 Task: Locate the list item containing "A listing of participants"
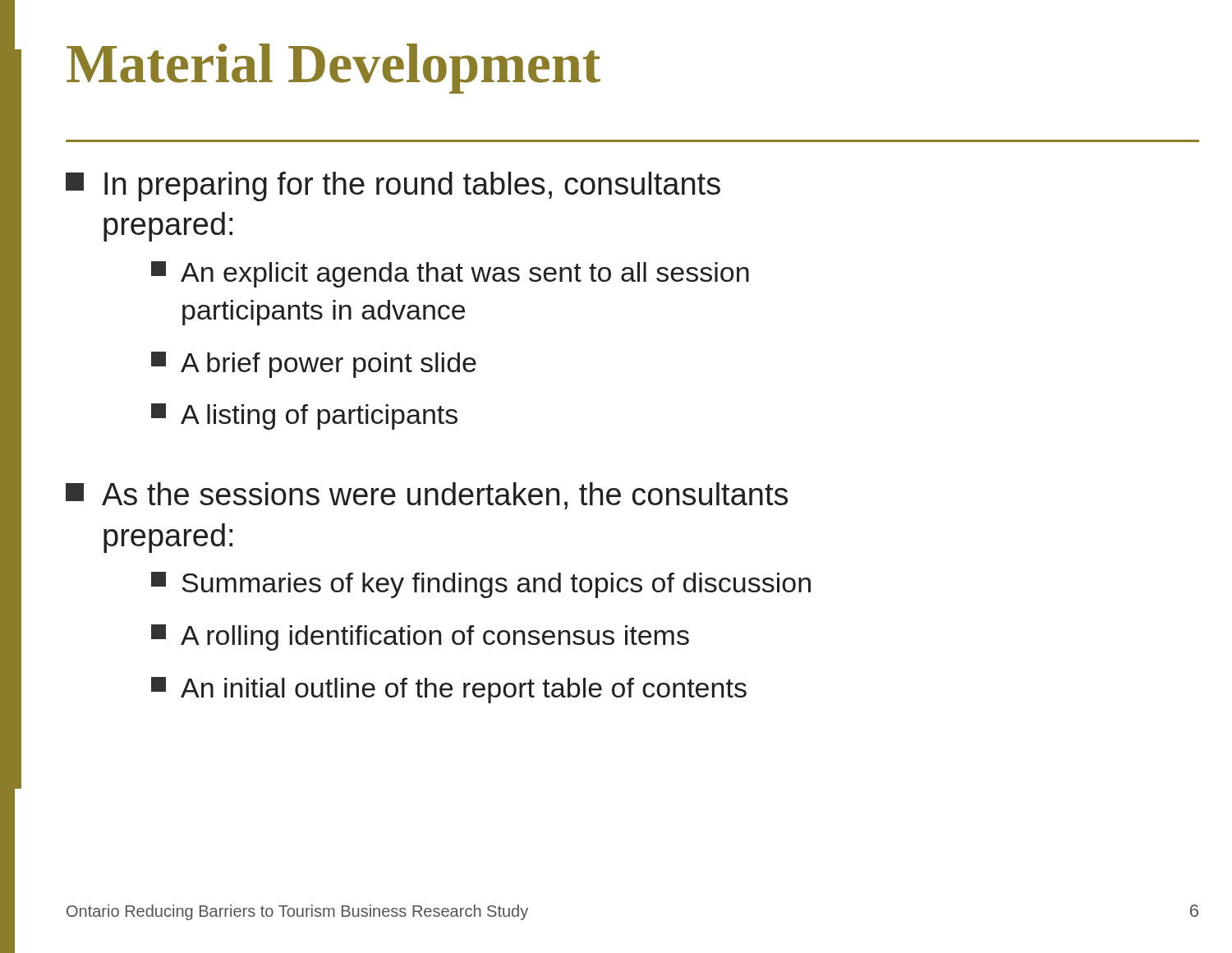(305, 415)
